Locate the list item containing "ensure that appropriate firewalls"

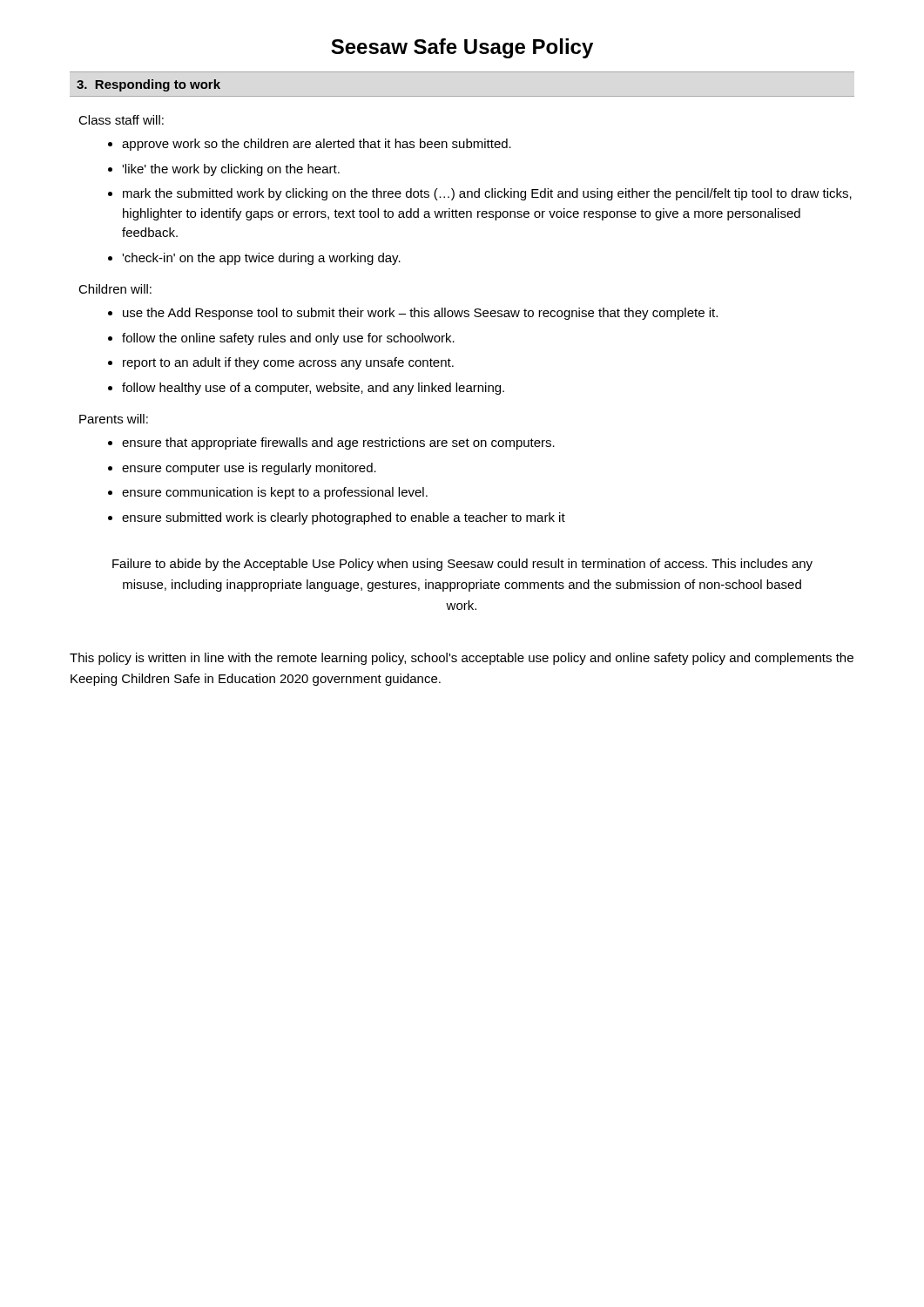click(339, 442)
